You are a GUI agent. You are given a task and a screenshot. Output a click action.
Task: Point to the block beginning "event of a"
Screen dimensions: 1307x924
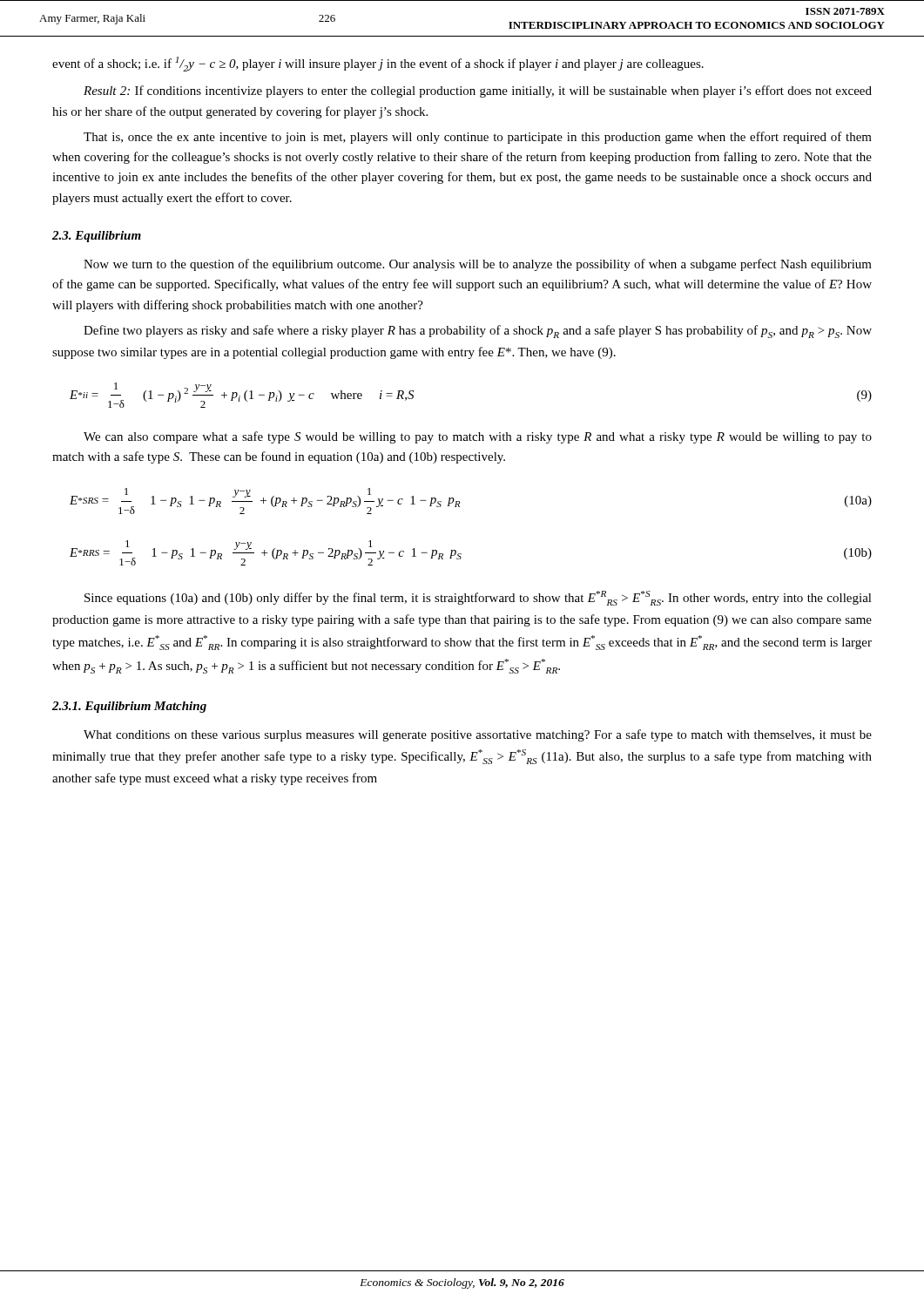click(462, 64)
